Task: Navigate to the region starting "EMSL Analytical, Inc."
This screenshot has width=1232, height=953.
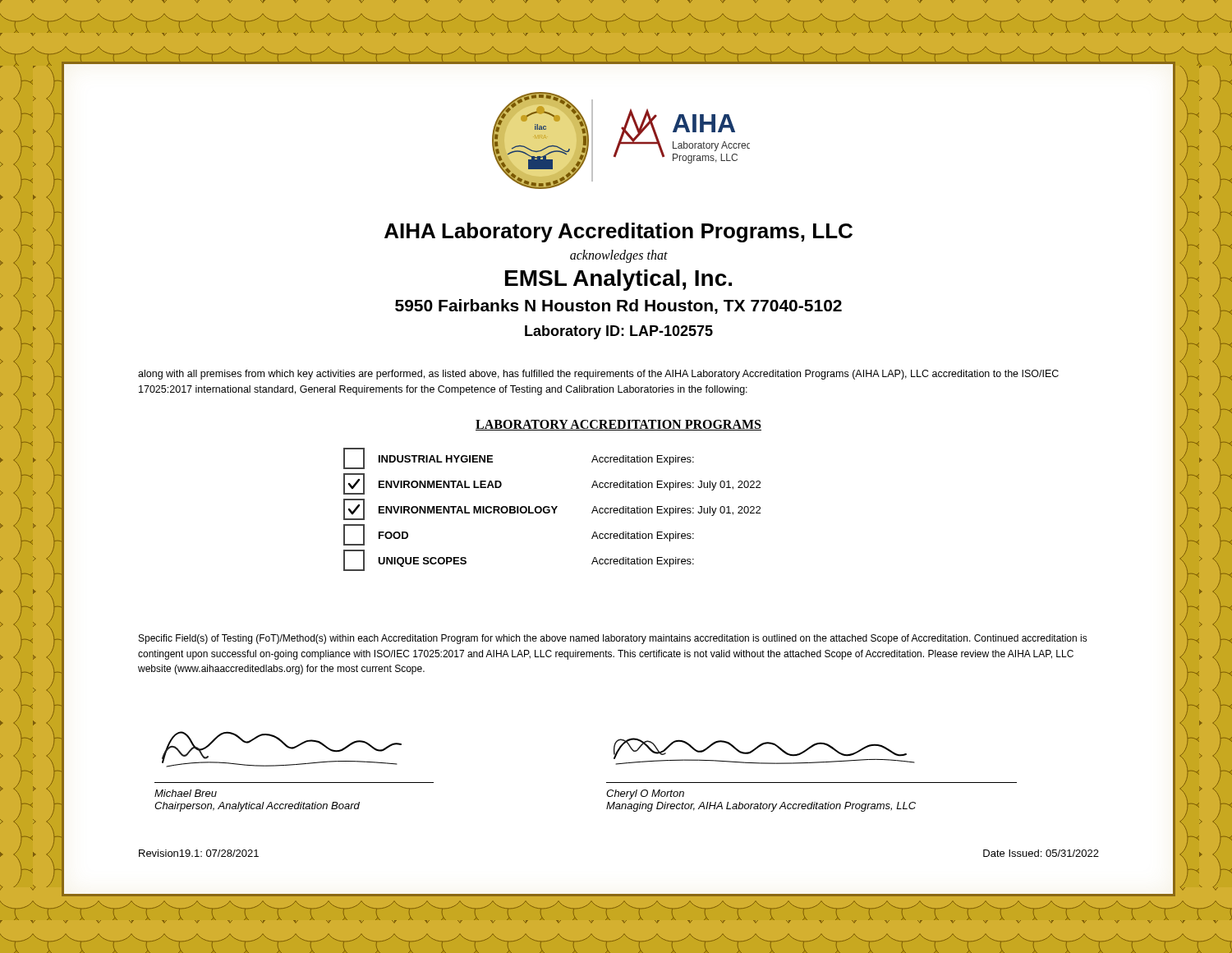Action: (x=618, y=278)
